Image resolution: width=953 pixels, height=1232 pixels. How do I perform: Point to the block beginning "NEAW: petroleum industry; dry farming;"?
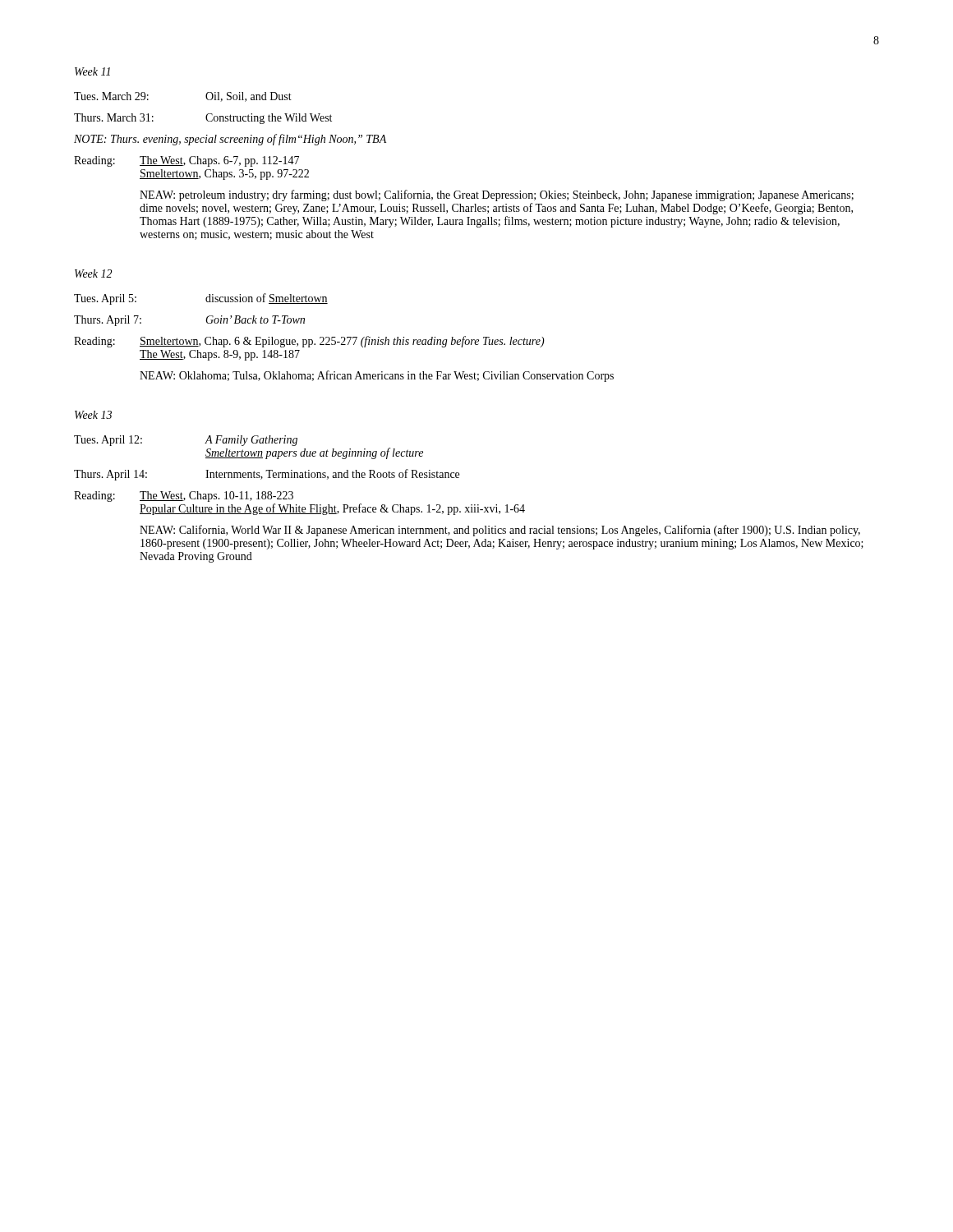pyautogui.click(x=497, y=215)
